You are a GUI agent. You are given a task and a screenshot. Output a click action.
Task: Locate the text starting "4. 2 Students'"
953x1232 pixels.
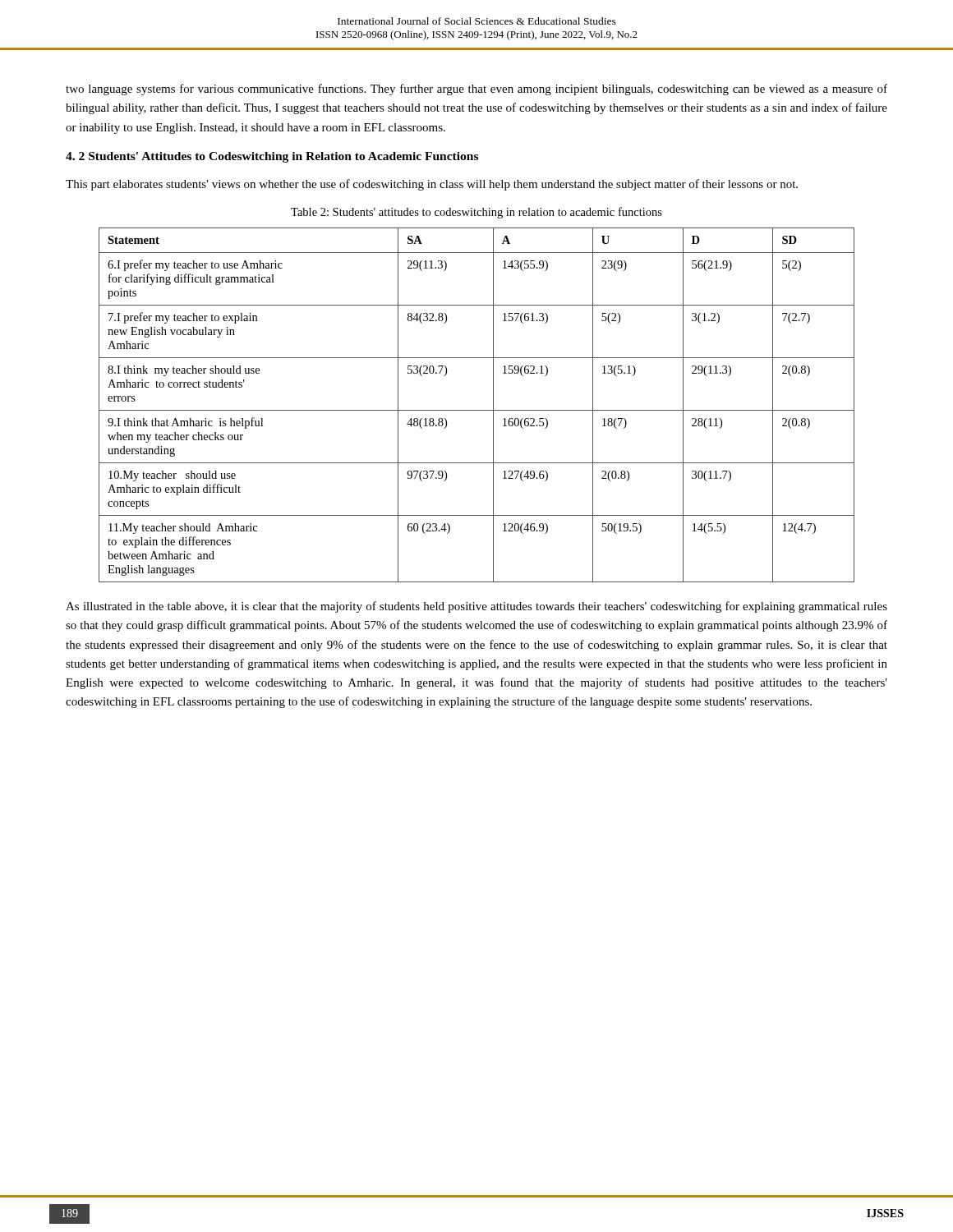tap(272, 155)
